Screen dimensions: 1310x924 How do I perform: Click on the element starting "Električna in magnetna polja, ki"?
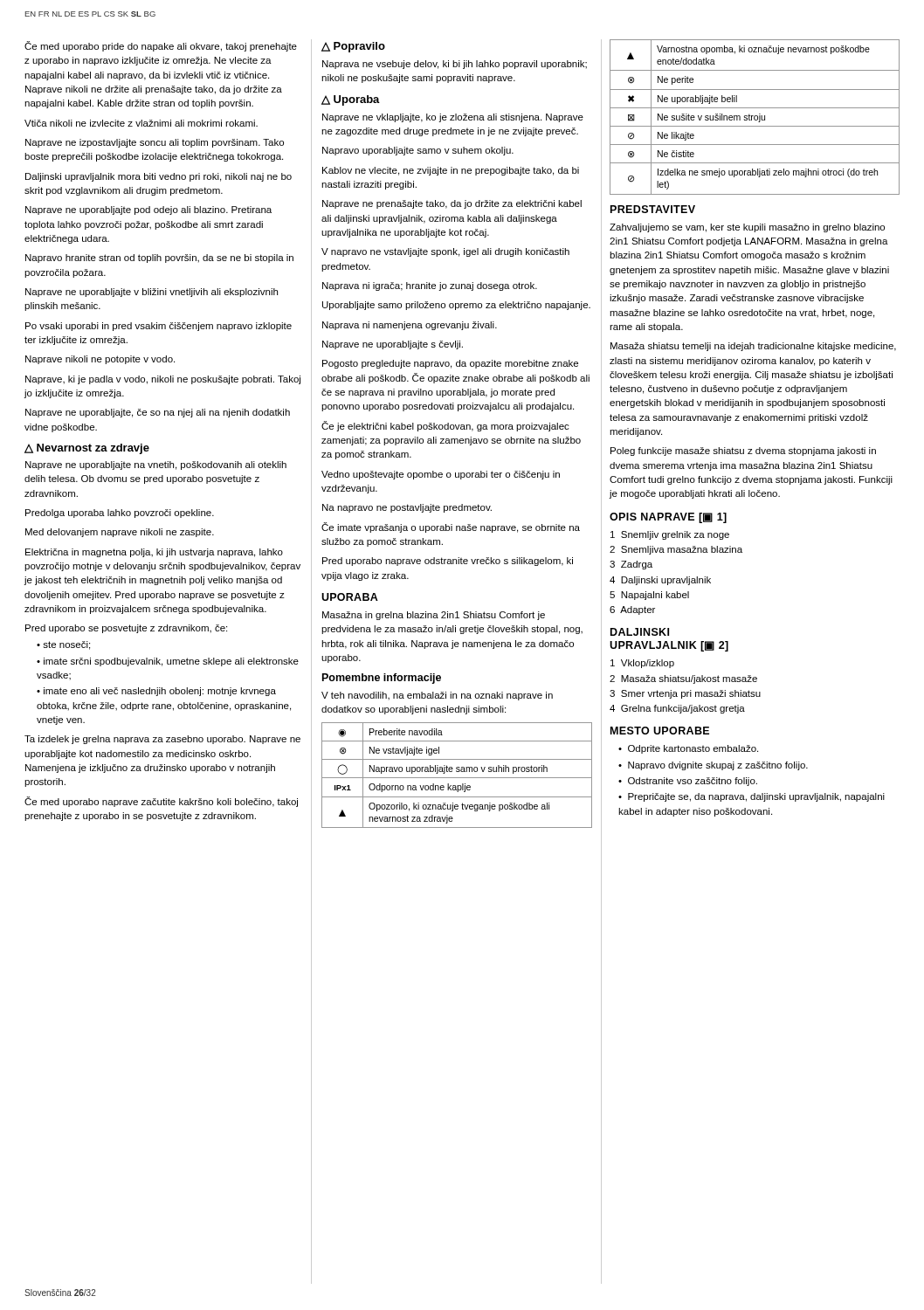[x=163, y=580]
